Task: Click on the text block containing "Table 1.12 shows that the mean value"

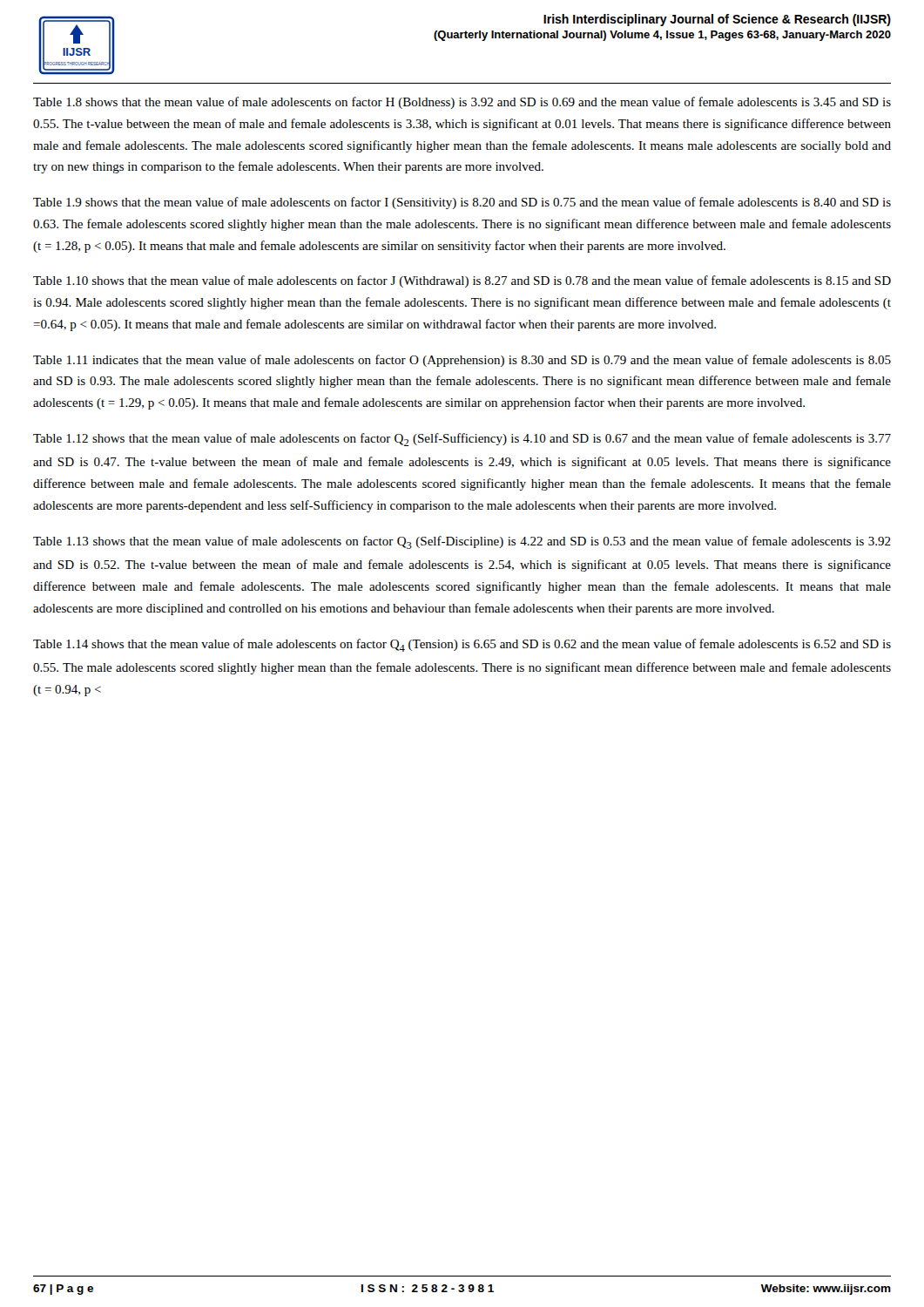Action: (x=462, y=472)
